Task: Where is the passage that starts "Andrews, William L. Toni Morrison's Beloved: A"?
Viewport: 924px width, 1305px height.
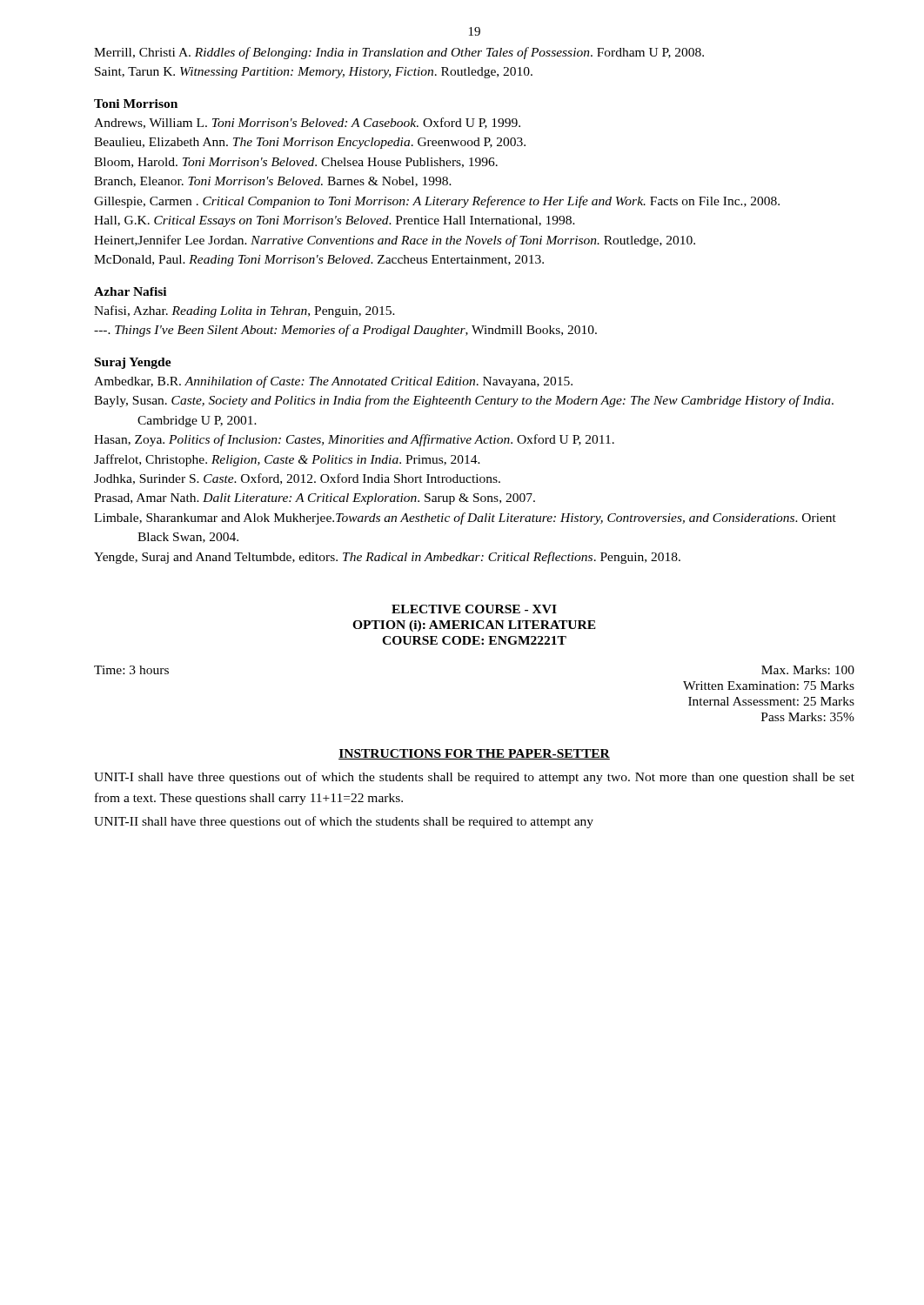Action: (x=308, y=122)
